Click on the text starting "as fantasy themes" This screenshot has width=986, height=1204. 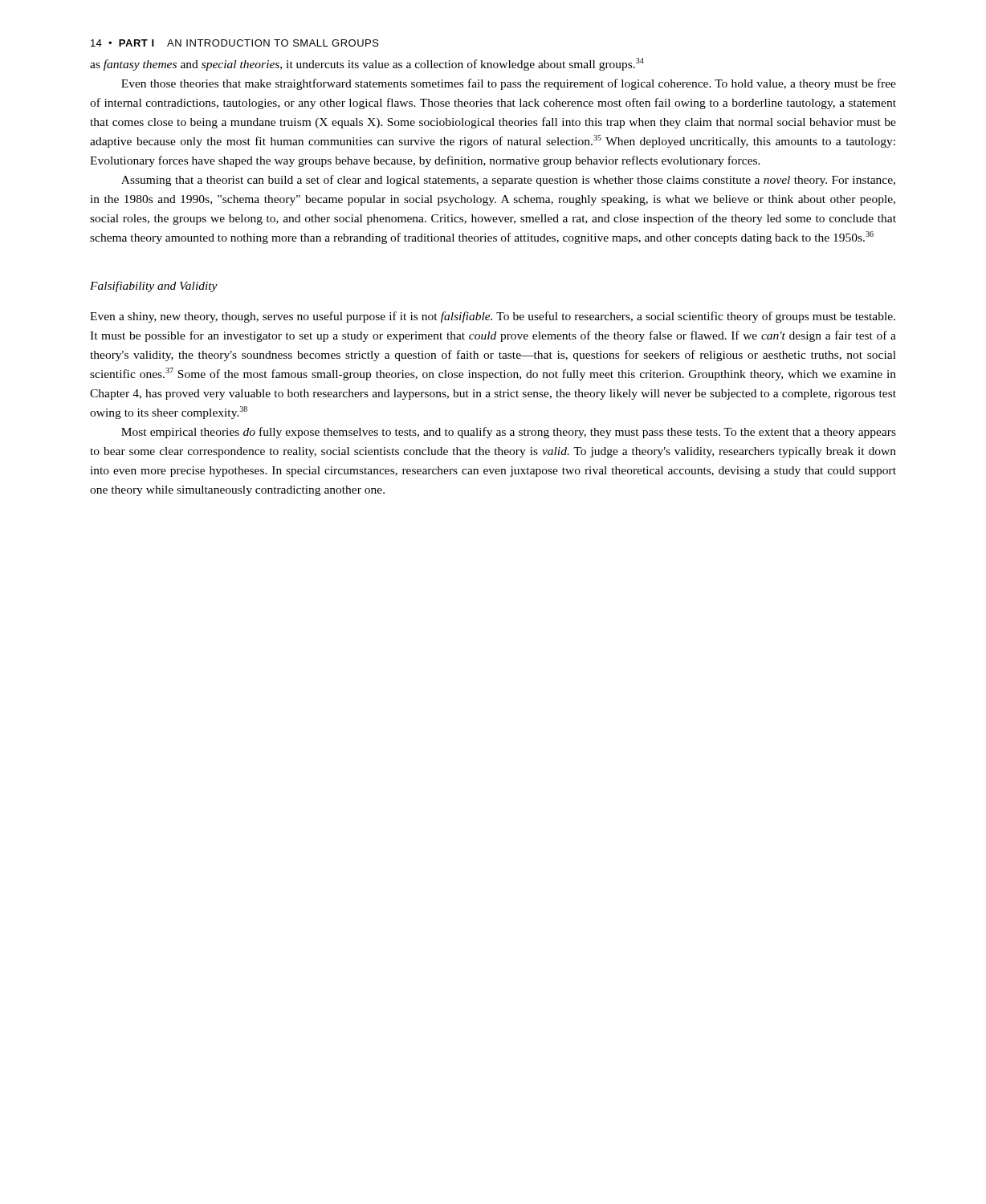tap(493, 64)
